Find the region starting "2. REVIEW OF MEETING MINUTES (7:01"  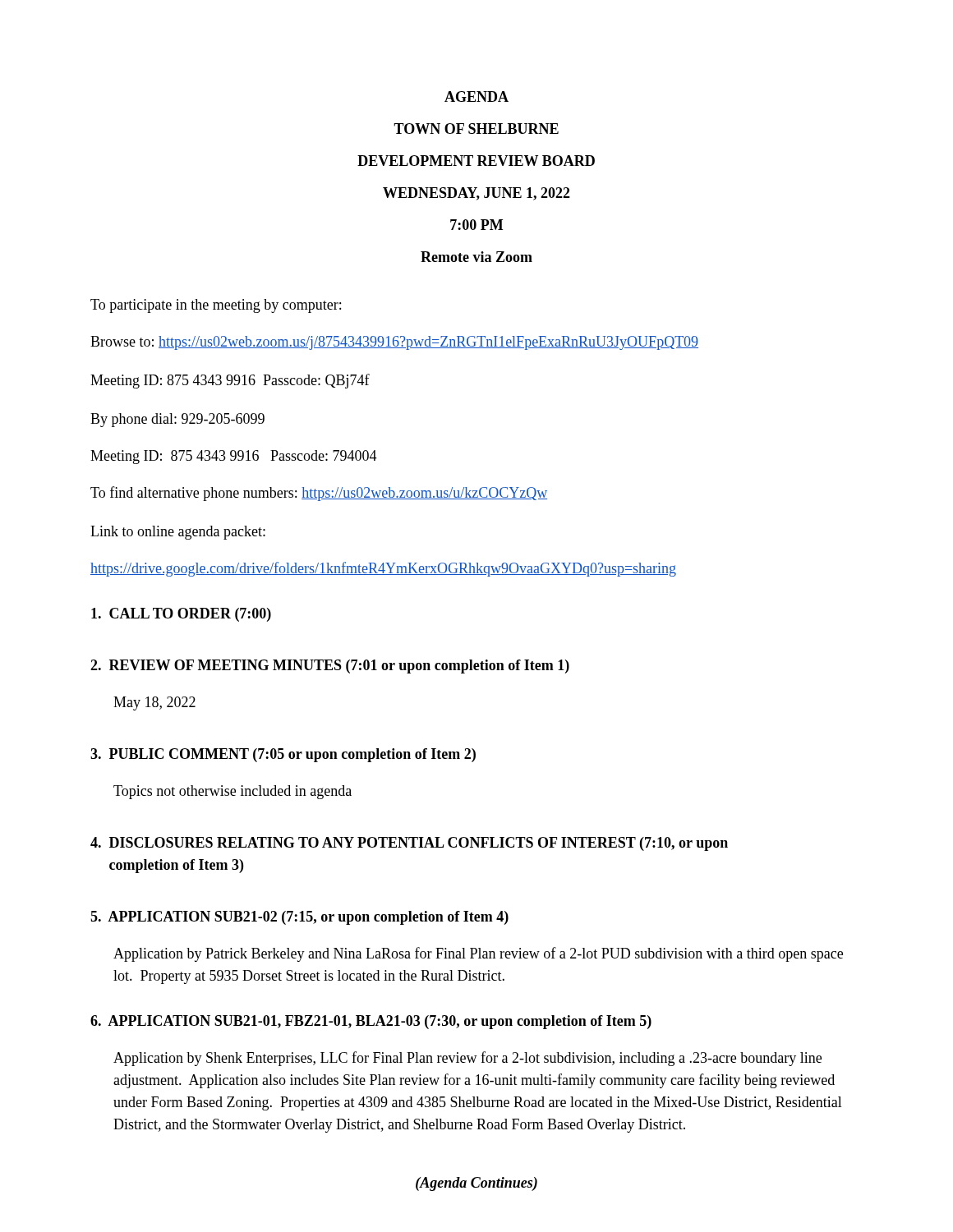330,667
